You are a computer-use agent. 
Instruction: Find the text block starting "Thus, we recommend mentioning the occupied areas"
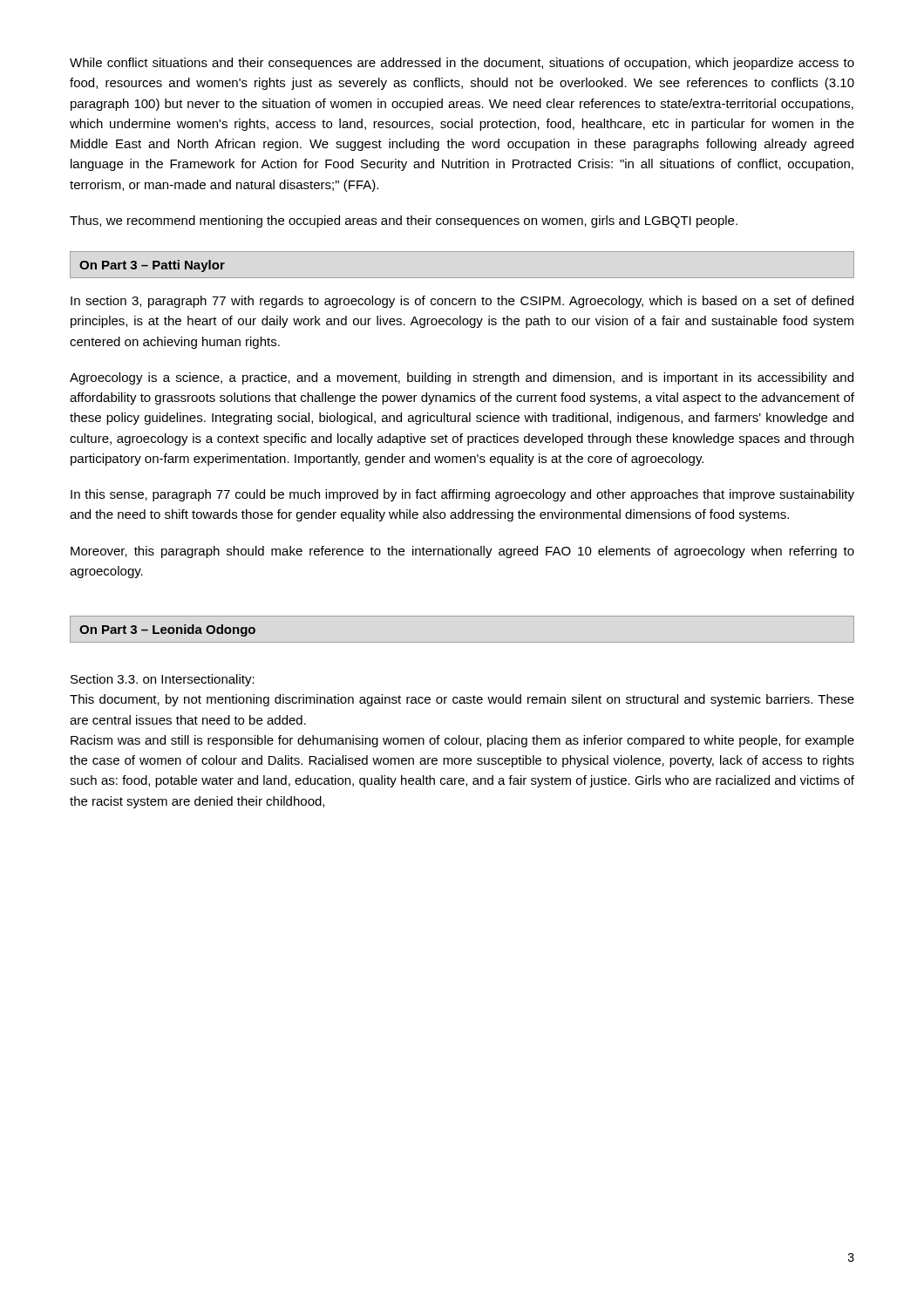(x=404, y=220)
